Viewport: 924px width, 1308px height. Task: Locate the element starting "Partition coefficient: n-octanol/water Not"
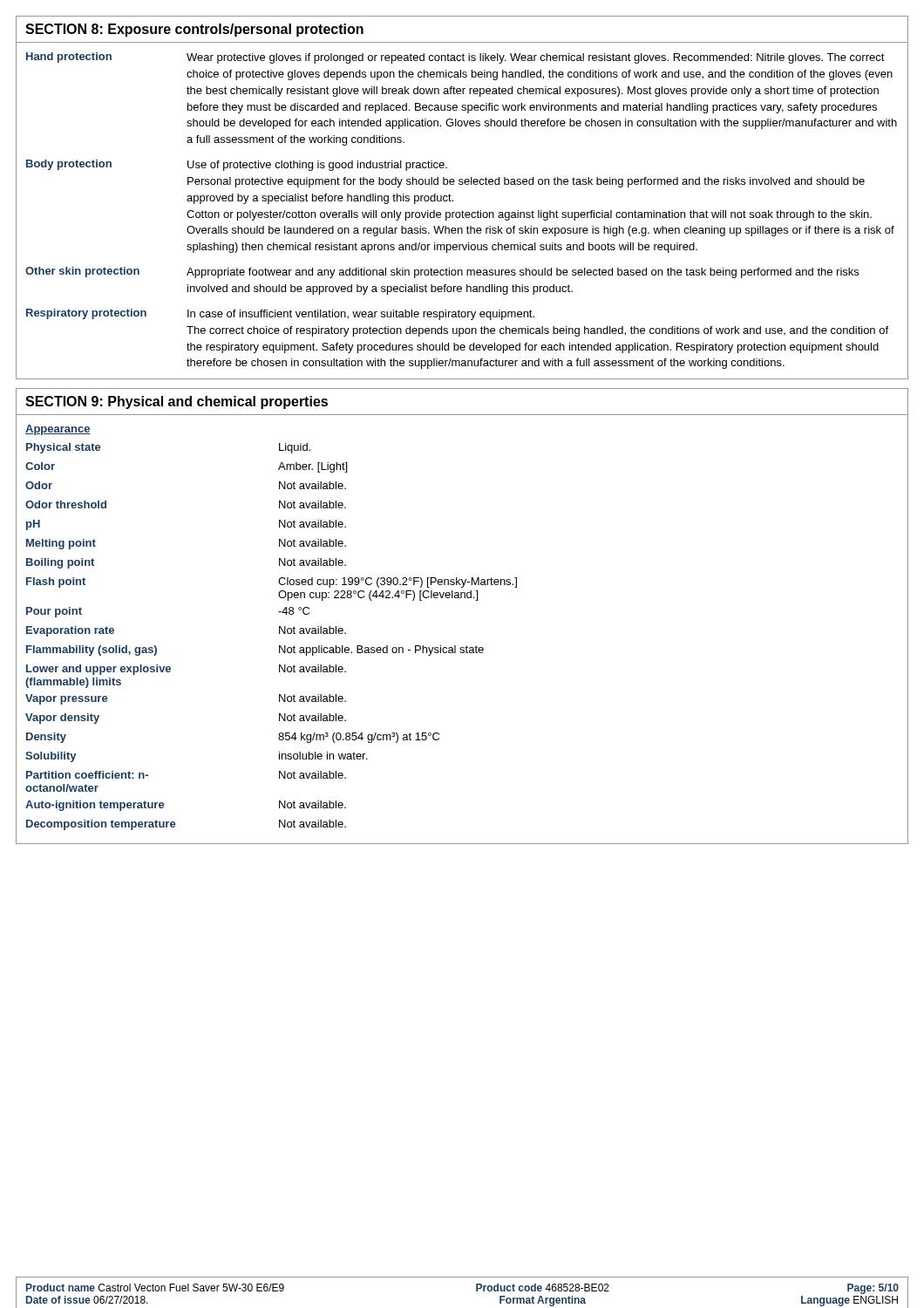(x=84, y=774)
